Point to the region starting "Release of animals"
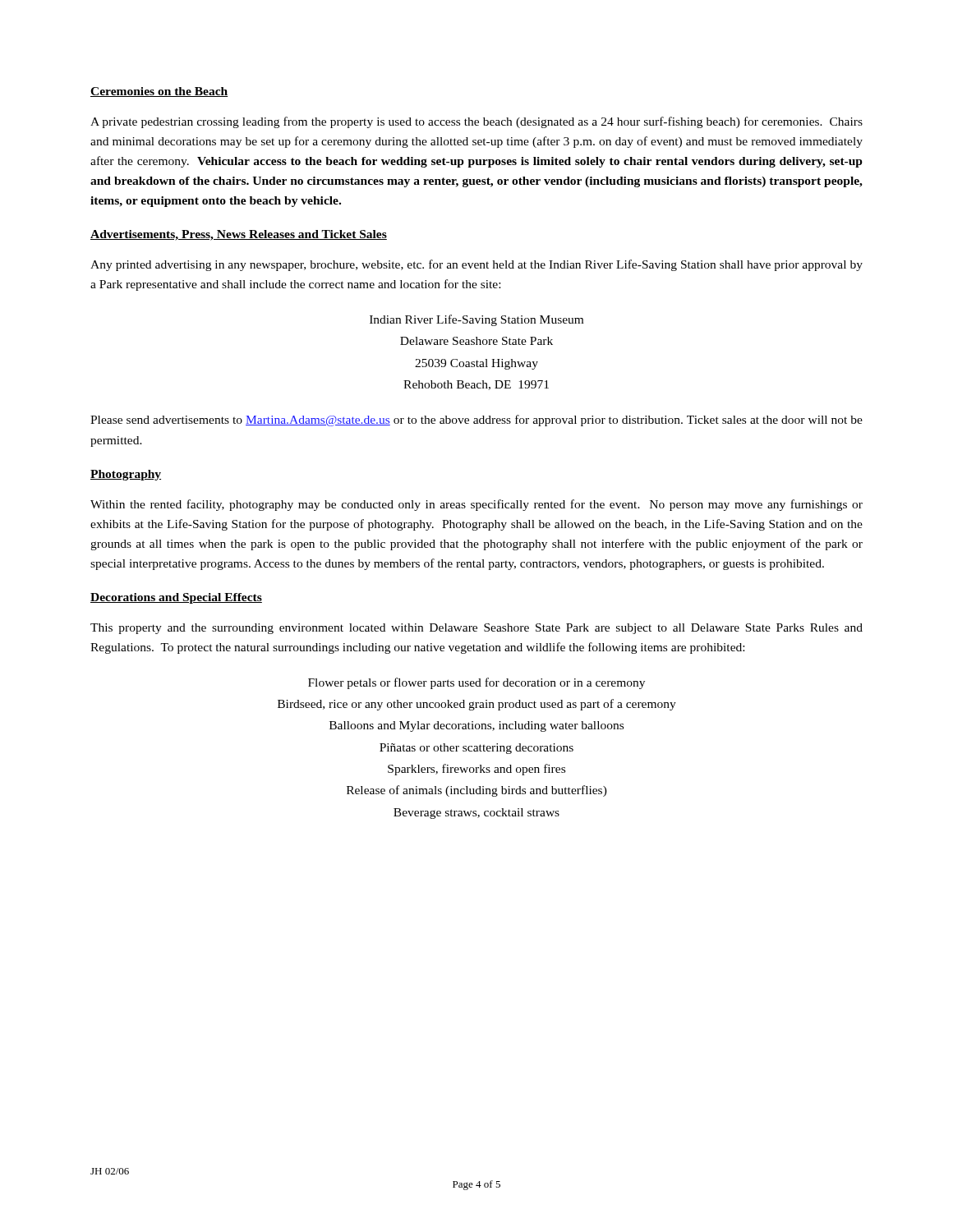The image size is (953, 1232). pos(476,790)
